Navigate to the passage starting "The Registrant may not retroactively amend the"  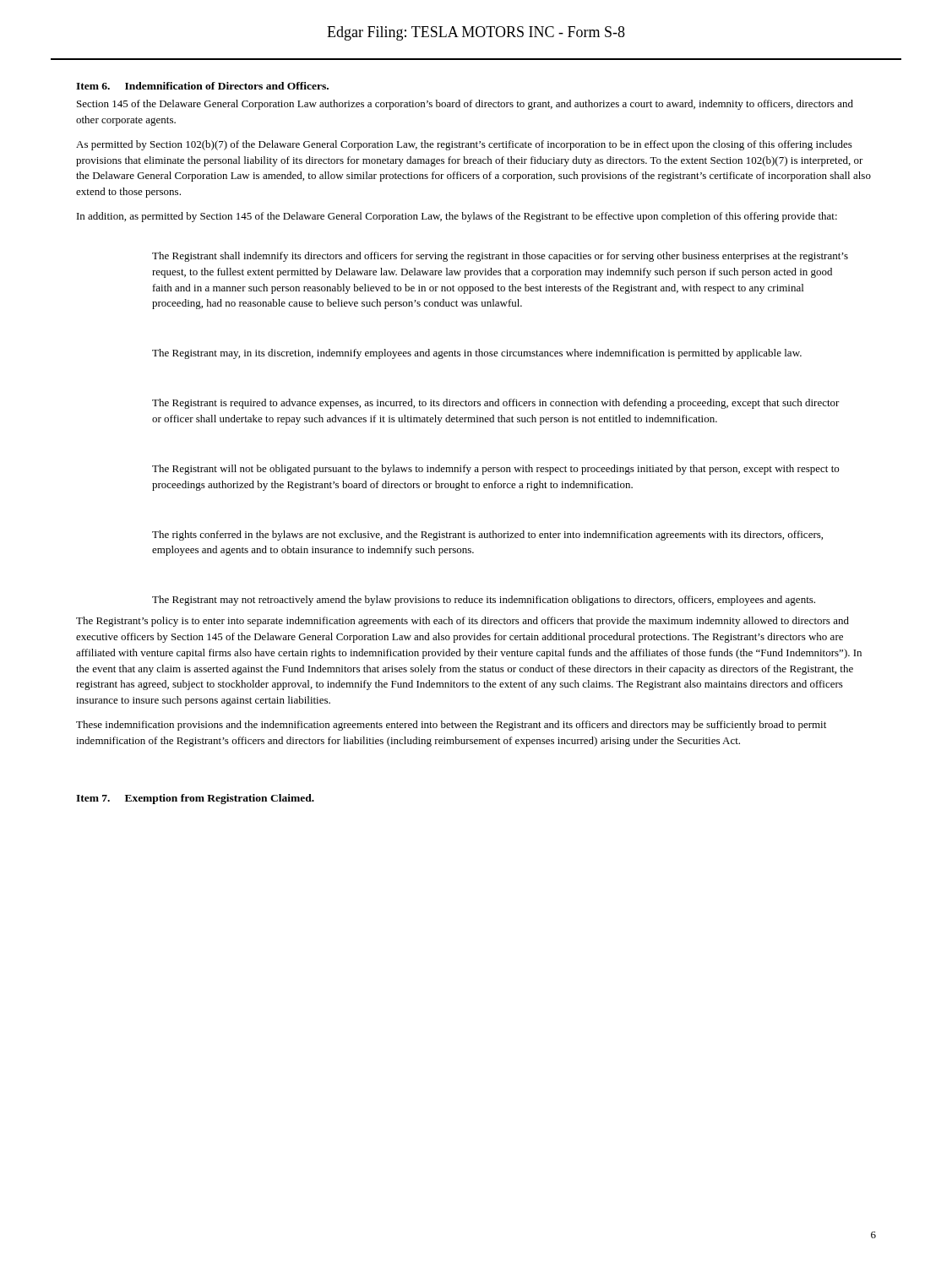tap(484, 599)
